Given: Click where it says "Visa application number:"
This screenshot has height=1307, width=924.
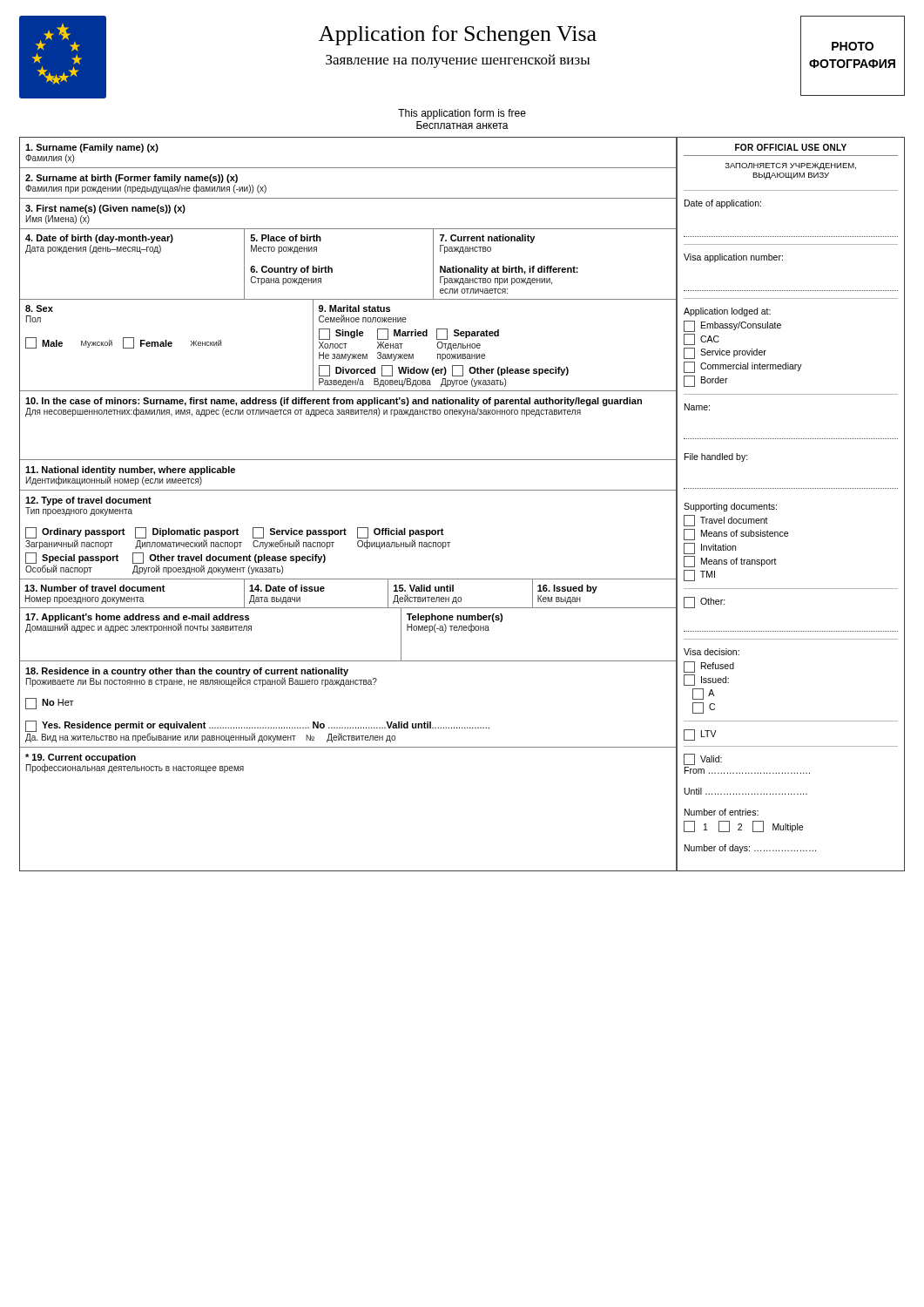Looking at the screenshot, I should (x=733, y=258).
